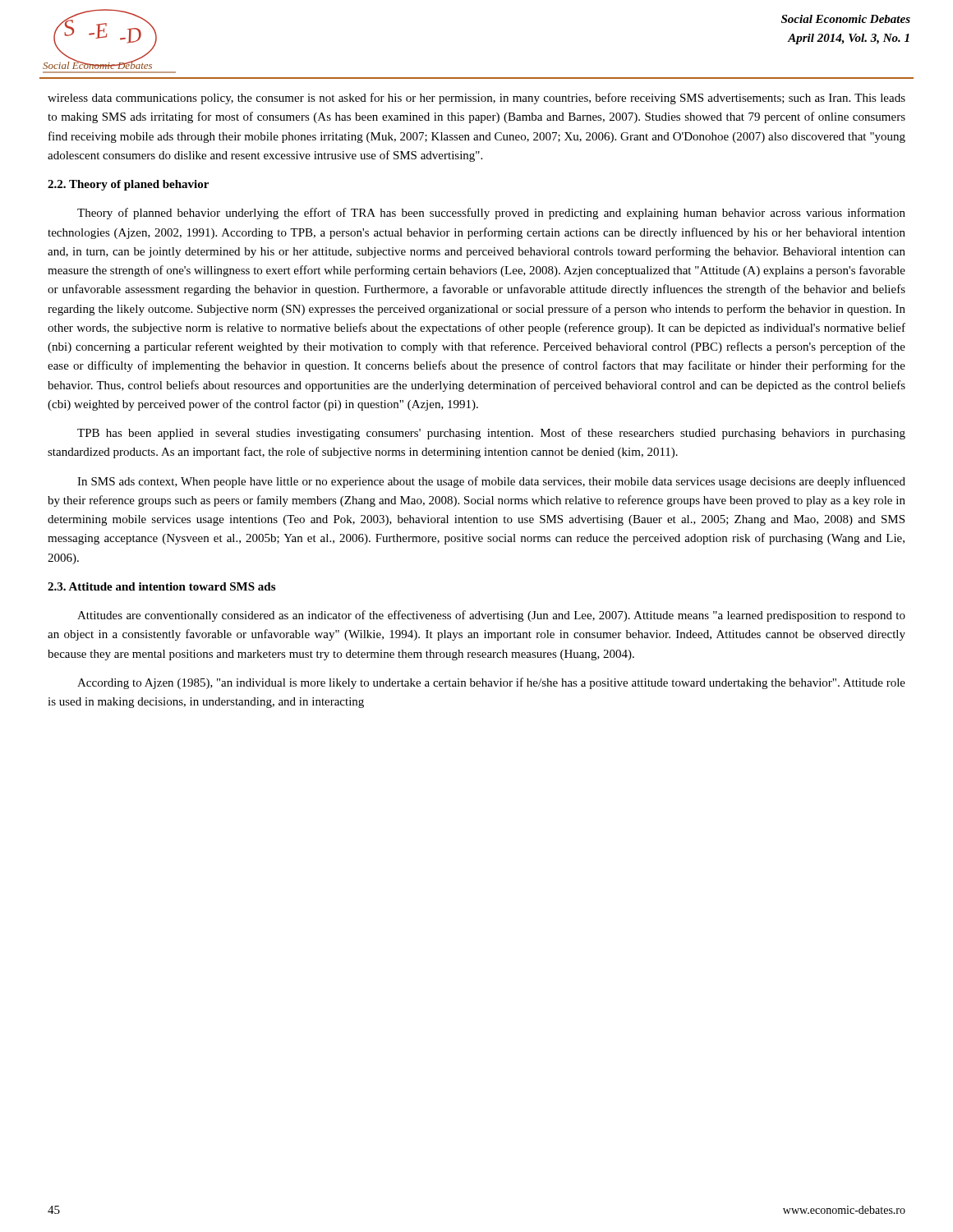Click on the section header that says "2.3. Attitude and intention toward SMS"
Screen dimensions: 1232x953
click(x=161, y=586)
